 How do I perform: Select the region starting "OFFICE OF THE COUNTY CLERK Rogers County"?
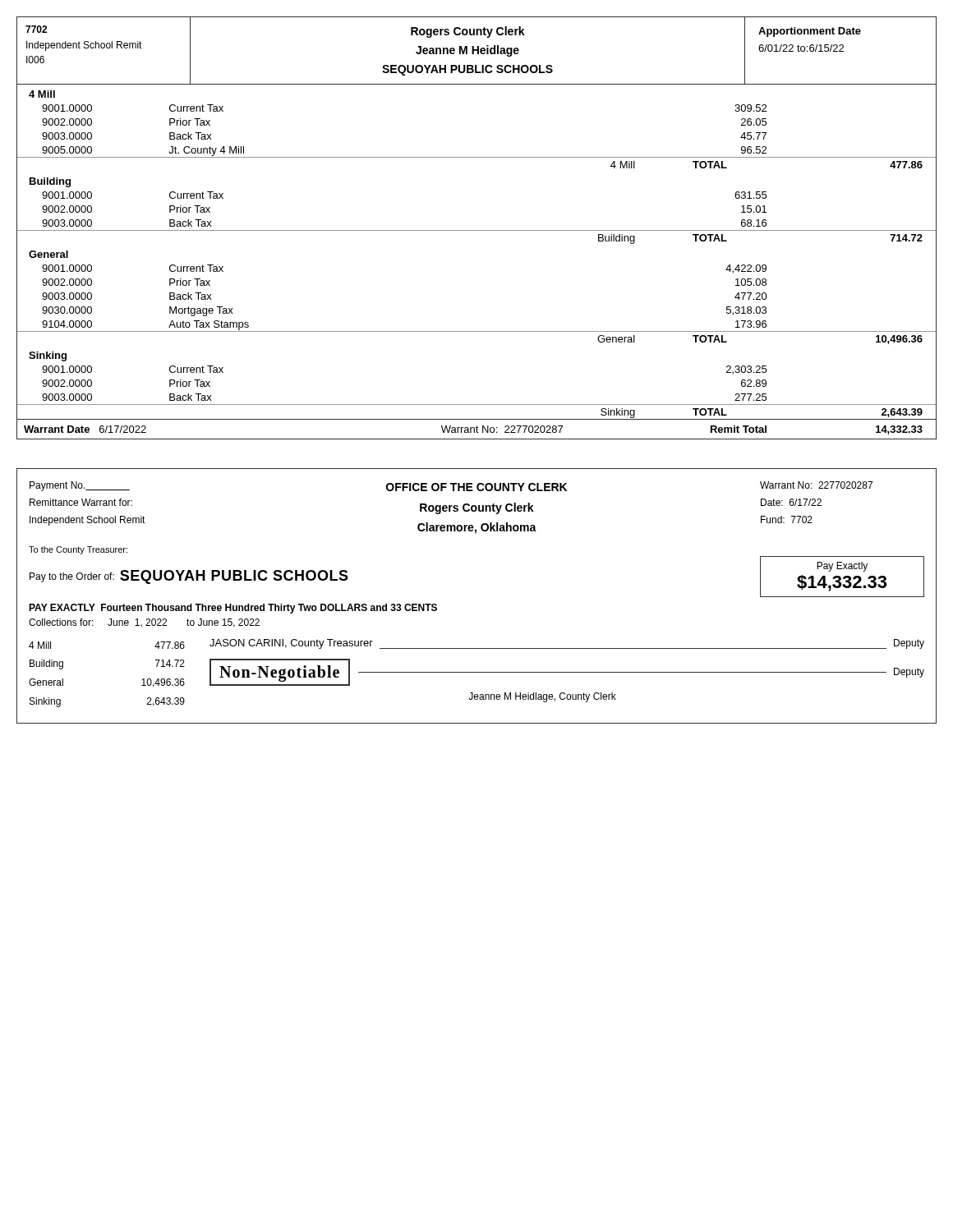(476, 507)
